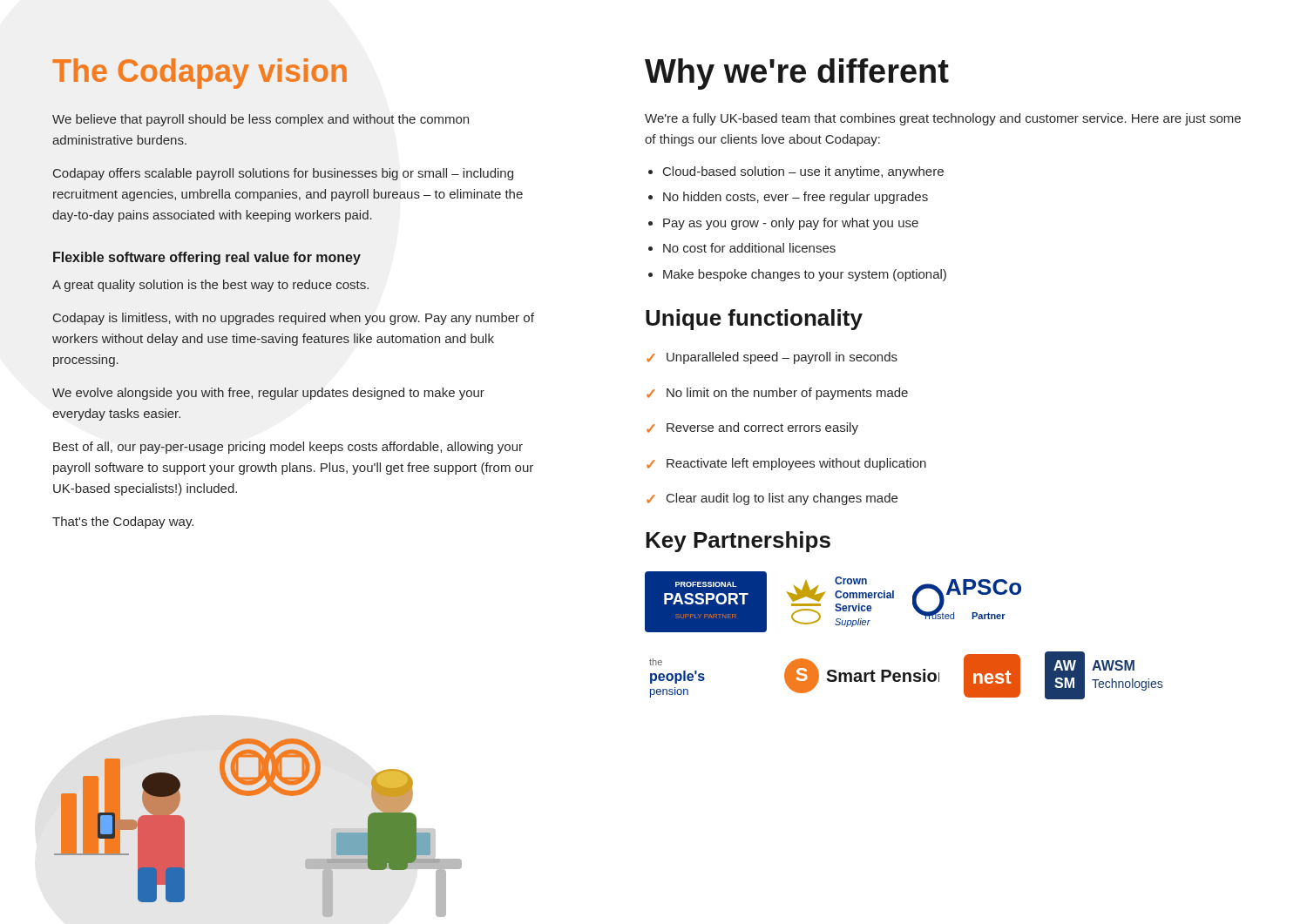Image resolution: width=1307 pixels, height=924 pixels.
Task: Select the block starting "Cloud-based solution – use it anytime, anywhere"
Action: 803,171
